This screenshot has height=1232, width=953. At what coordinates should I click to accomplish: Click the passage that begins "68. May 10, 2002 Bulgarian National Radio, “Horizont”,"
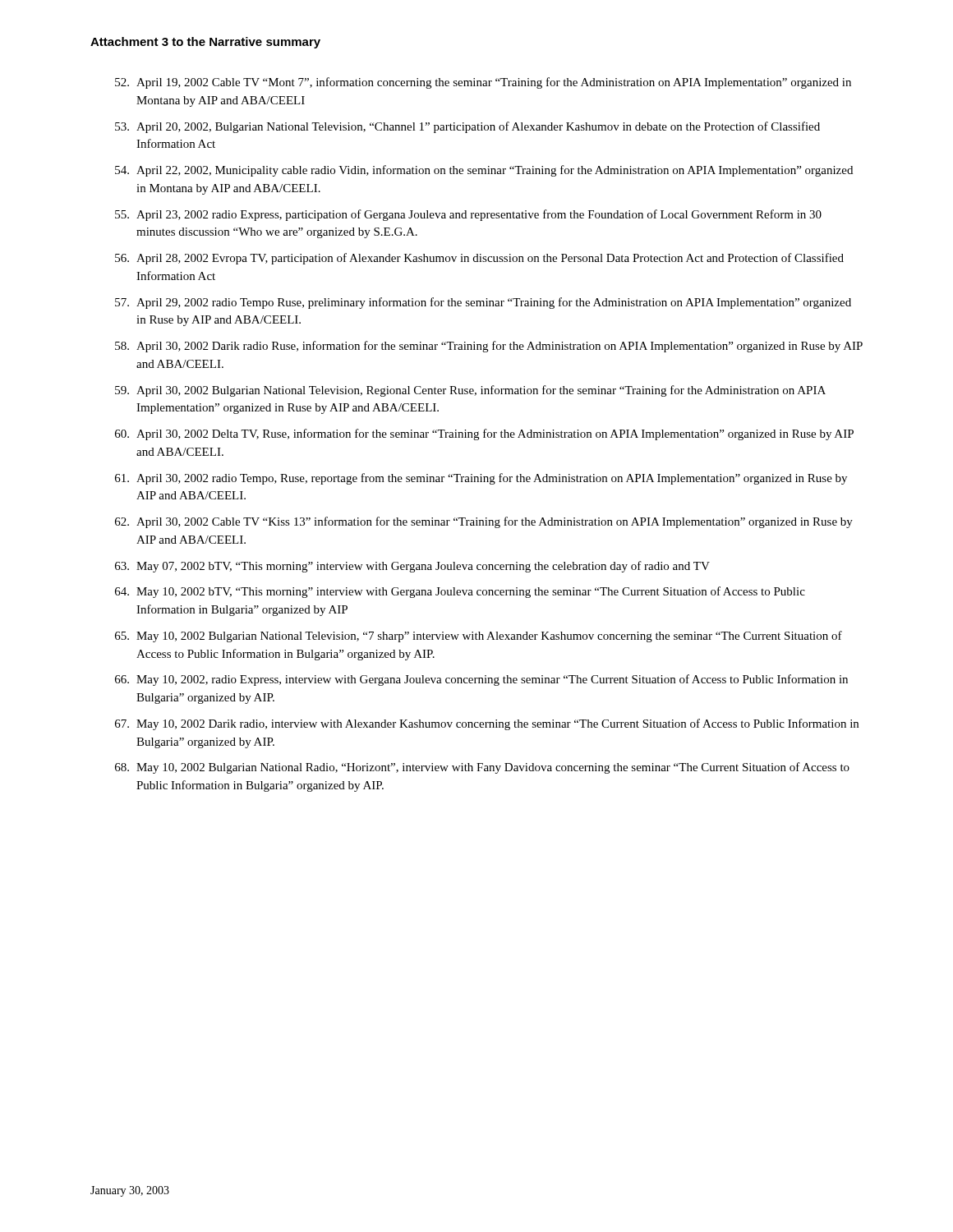coord(476,777)
